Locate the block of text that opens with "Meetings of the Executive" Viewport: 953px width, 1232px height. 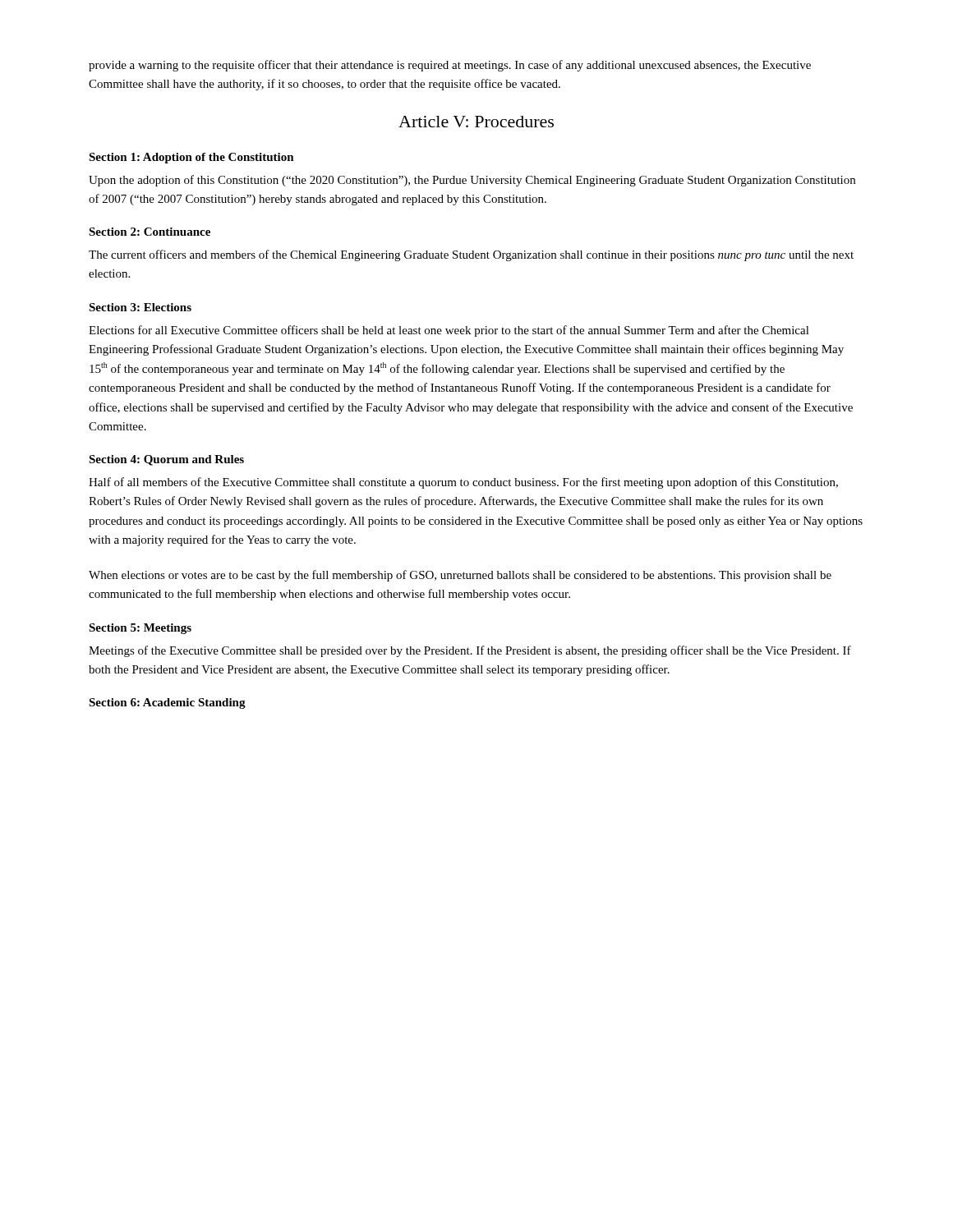click(470, 660)
